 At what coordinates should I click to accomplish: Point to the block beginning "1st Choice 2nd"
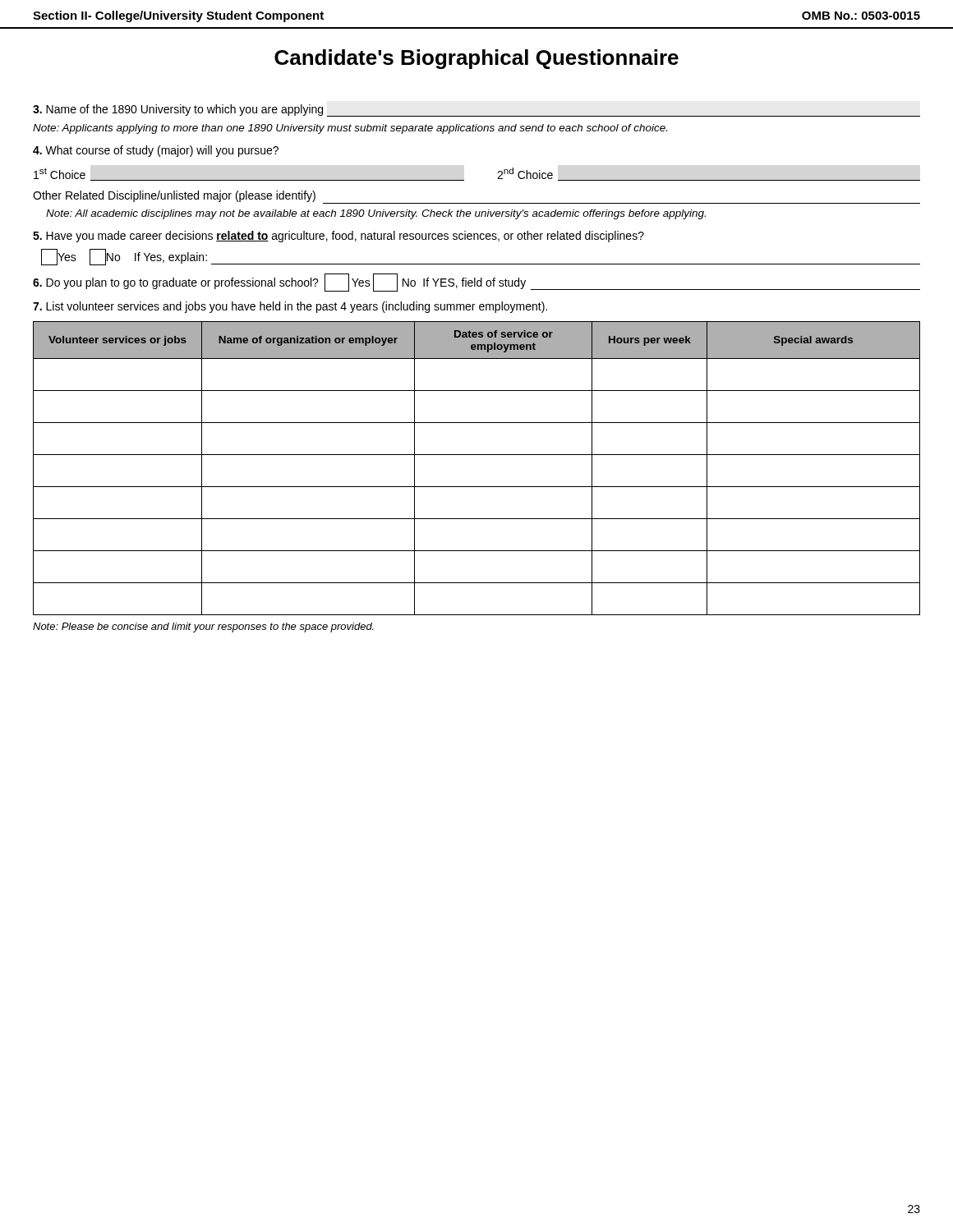61,173
